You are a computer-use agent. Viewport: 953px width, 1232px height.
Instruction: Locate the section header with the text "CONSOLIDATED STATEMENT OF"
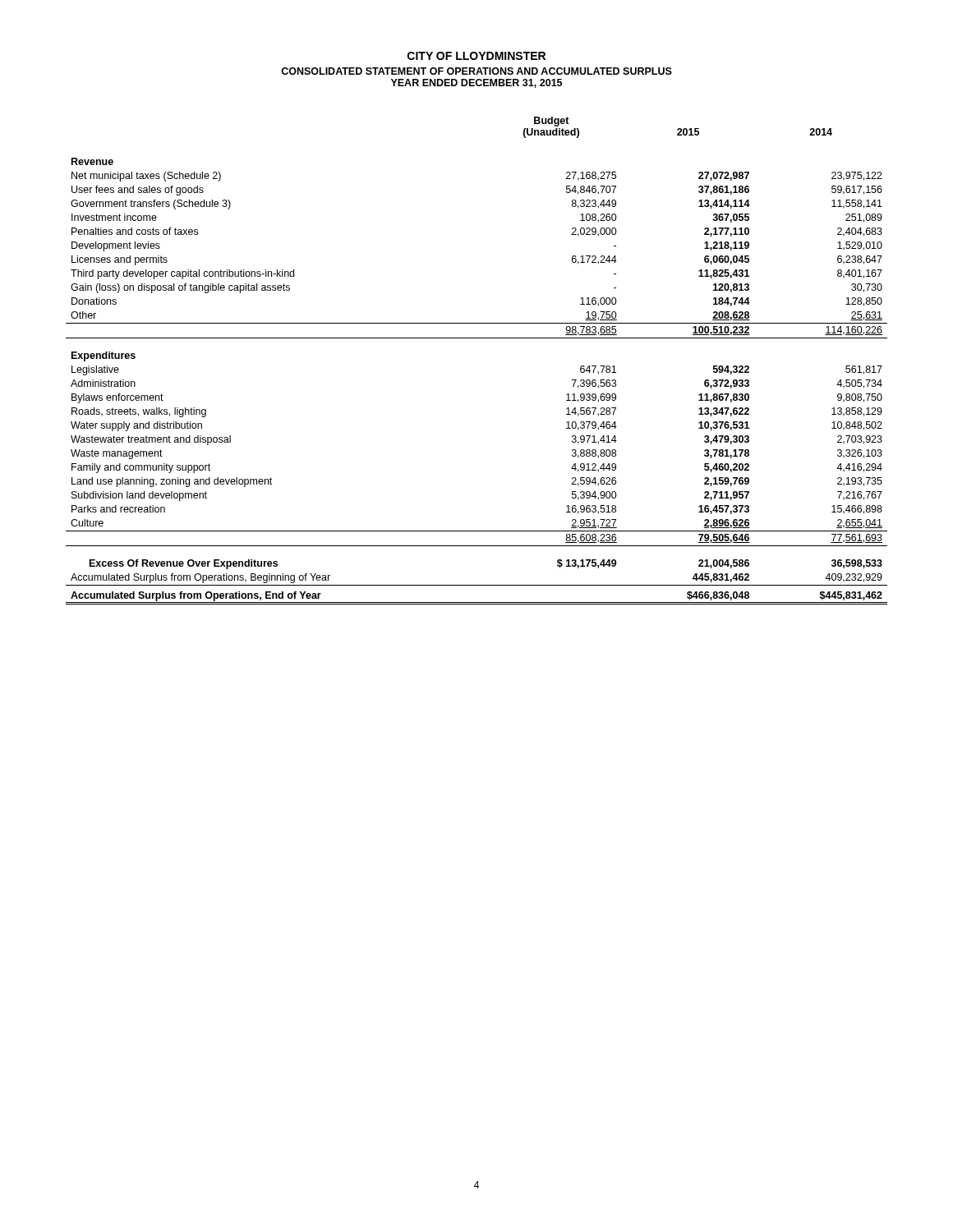pyautogui.click(x=476, y=77)
